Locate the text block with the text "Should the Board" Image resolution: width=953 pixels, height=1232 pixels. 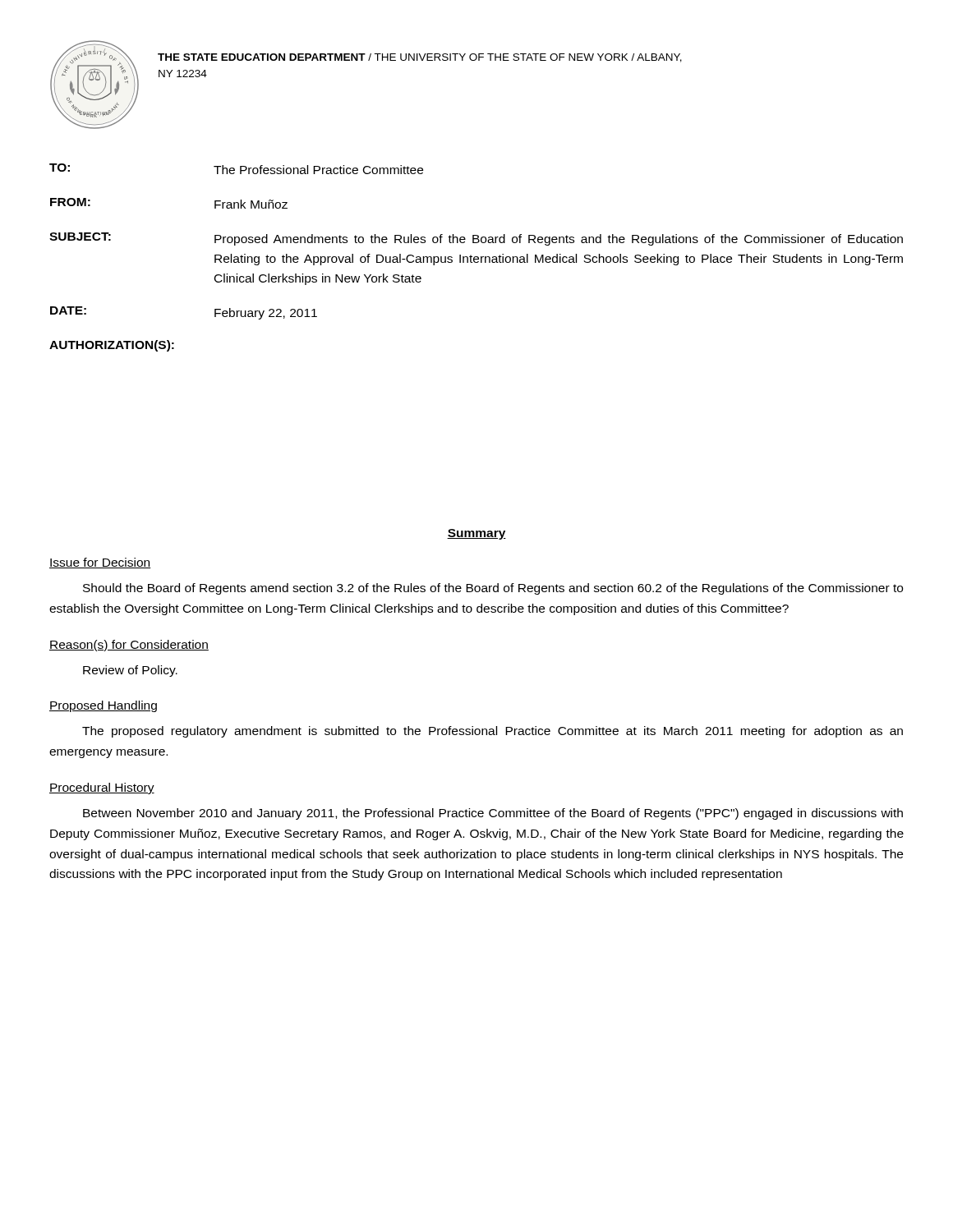[476, 598]
